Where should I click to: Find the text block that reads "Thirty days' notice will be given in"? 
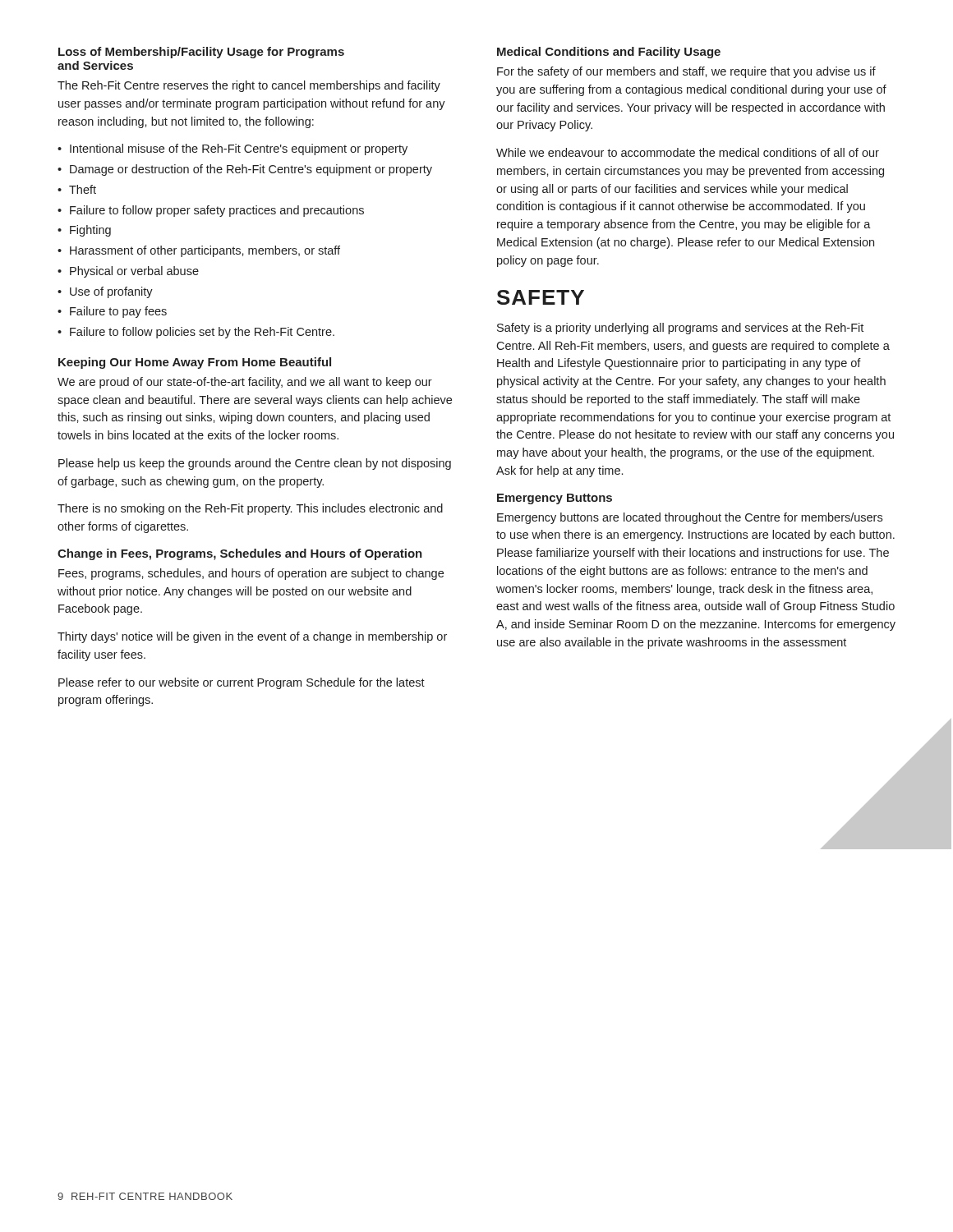(x=257, y=646)
